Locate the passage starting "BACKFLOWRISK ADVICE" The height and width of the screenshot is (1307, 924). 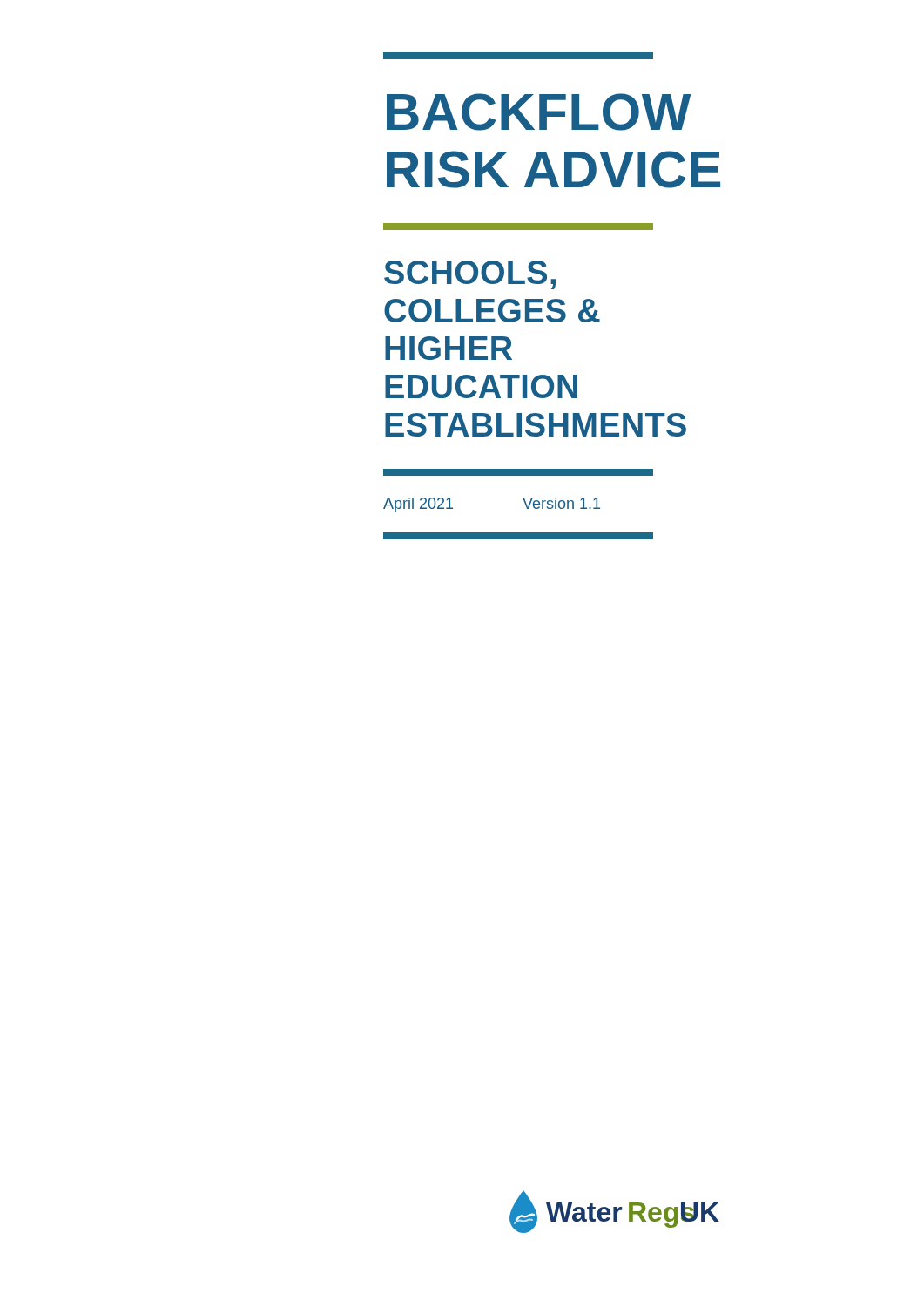[614, 141]
